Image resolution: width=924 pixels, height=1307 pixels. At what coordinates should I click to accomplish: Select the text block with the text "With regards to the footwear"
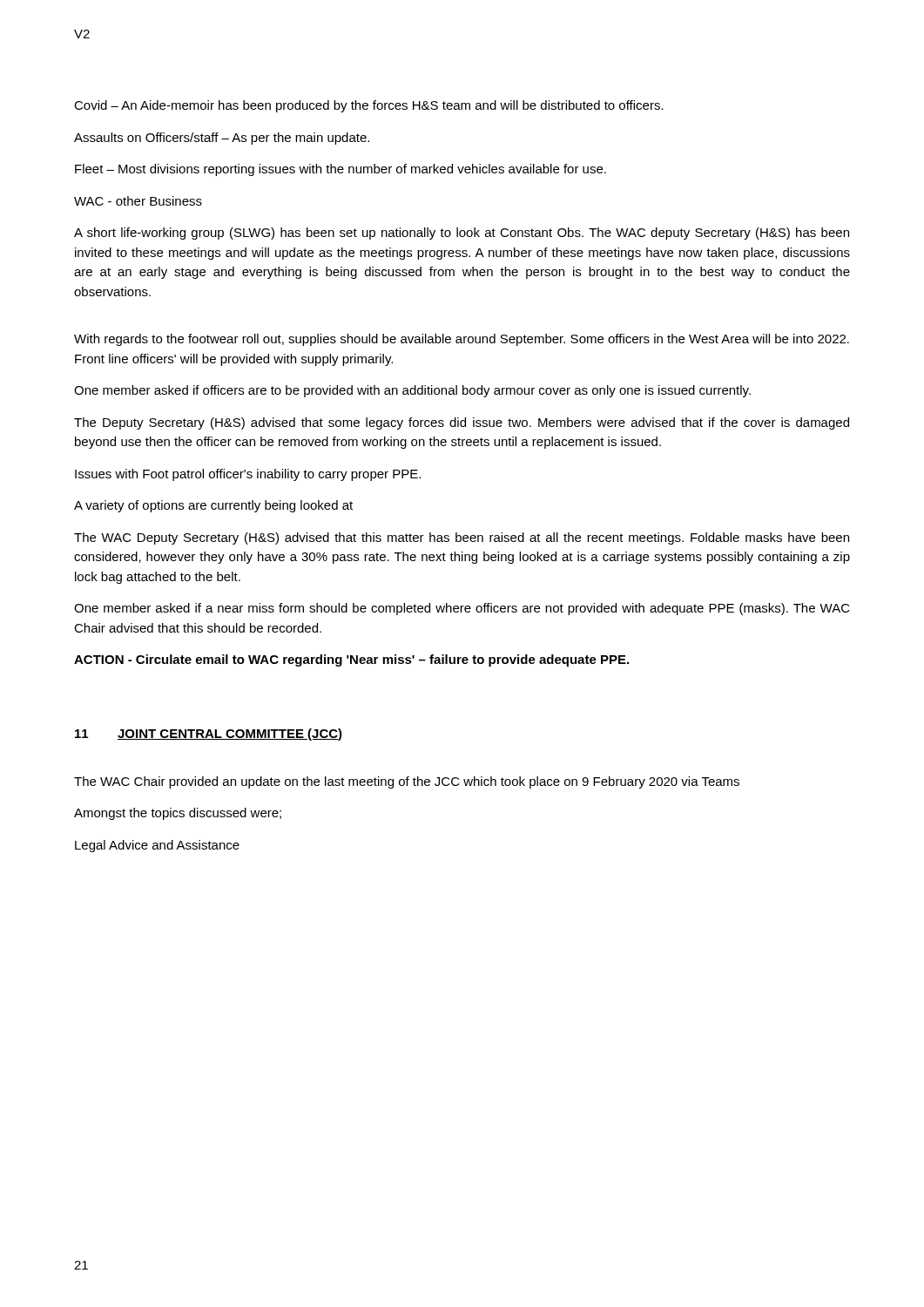[x=462, y=348]
